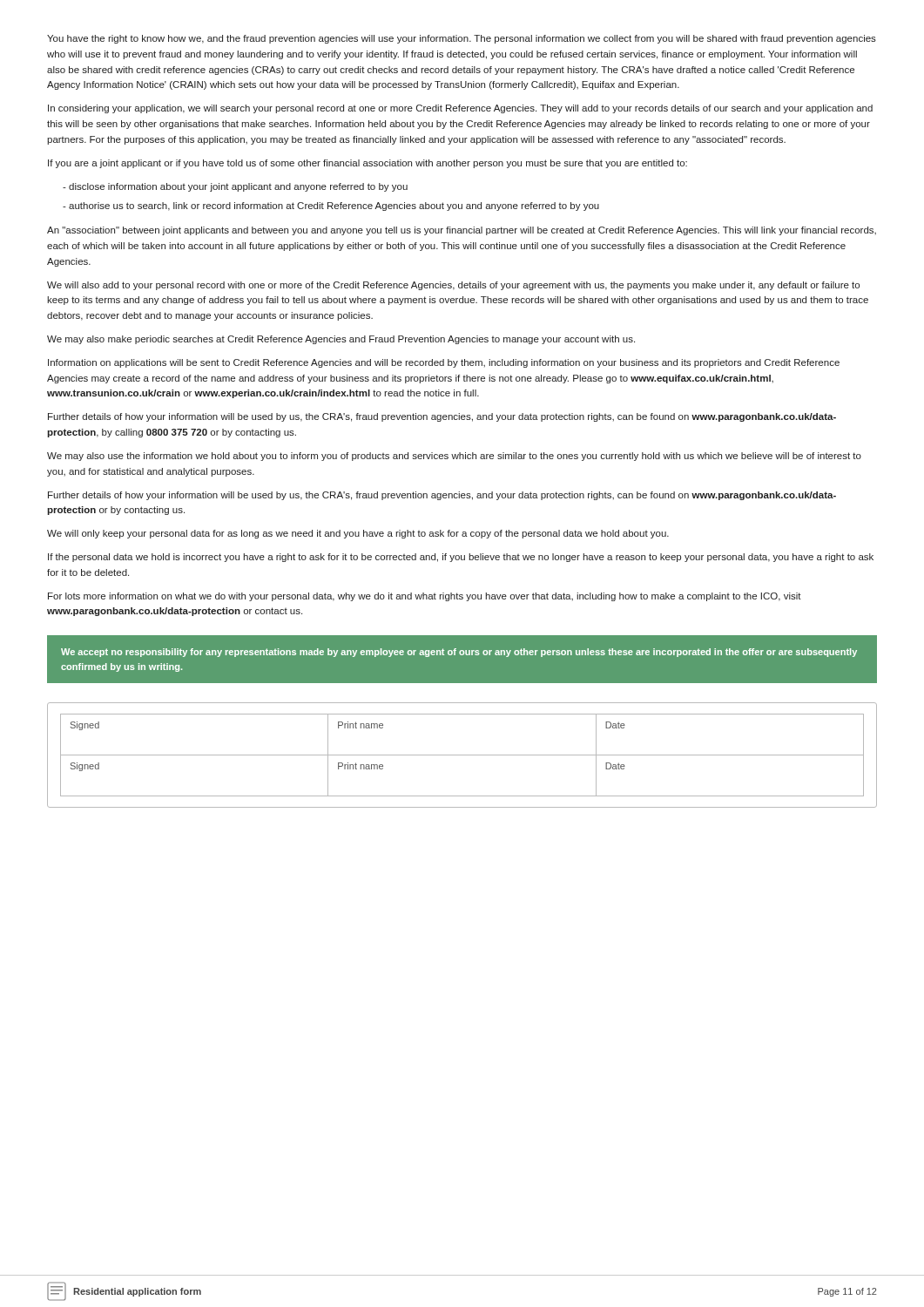Navigate to the text block starting "We will only keep your"
This screenshot has width=924, height=1307.
coord(462,534)
